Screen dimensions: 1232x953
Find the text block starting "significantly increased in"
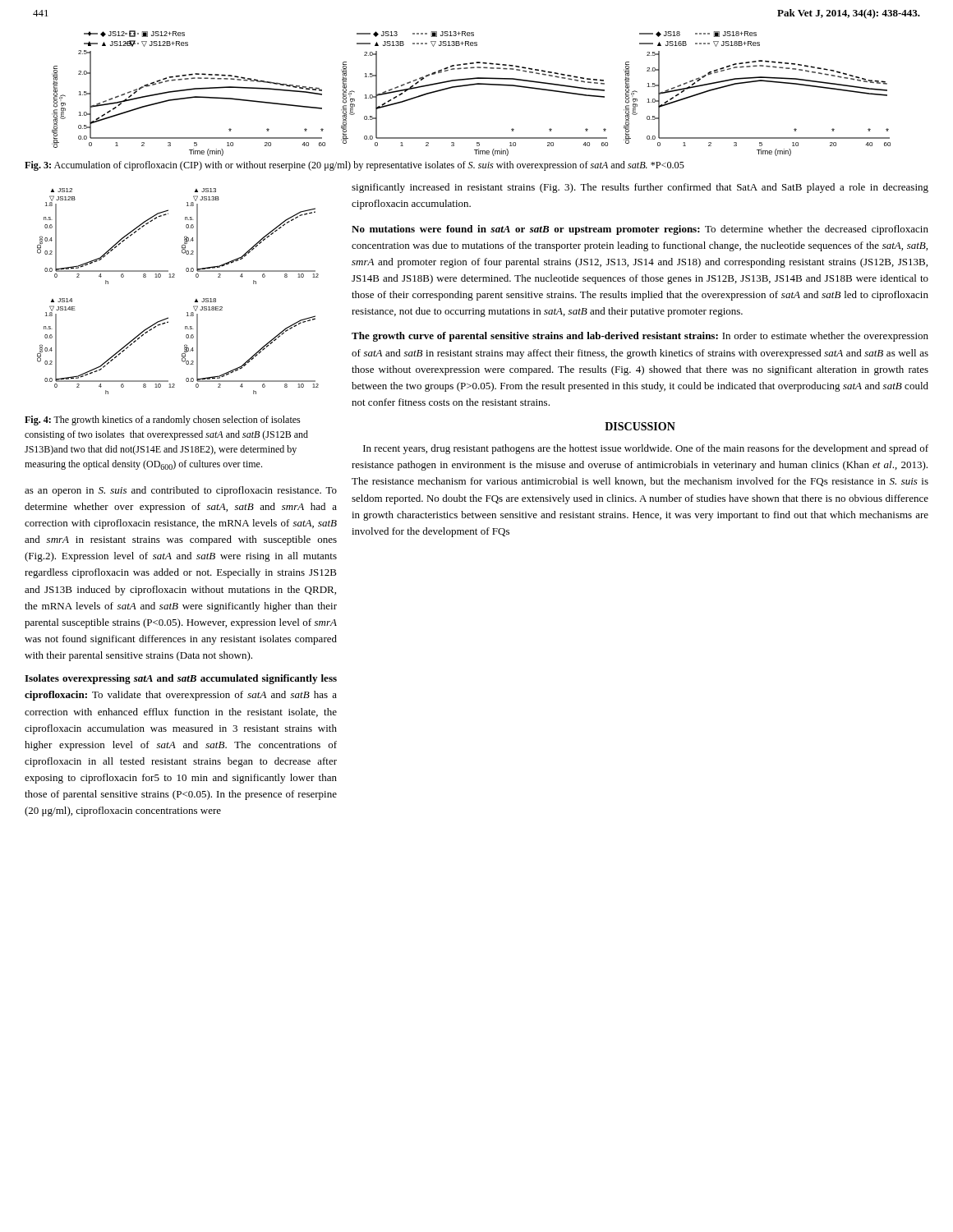[x=640, y=195]
